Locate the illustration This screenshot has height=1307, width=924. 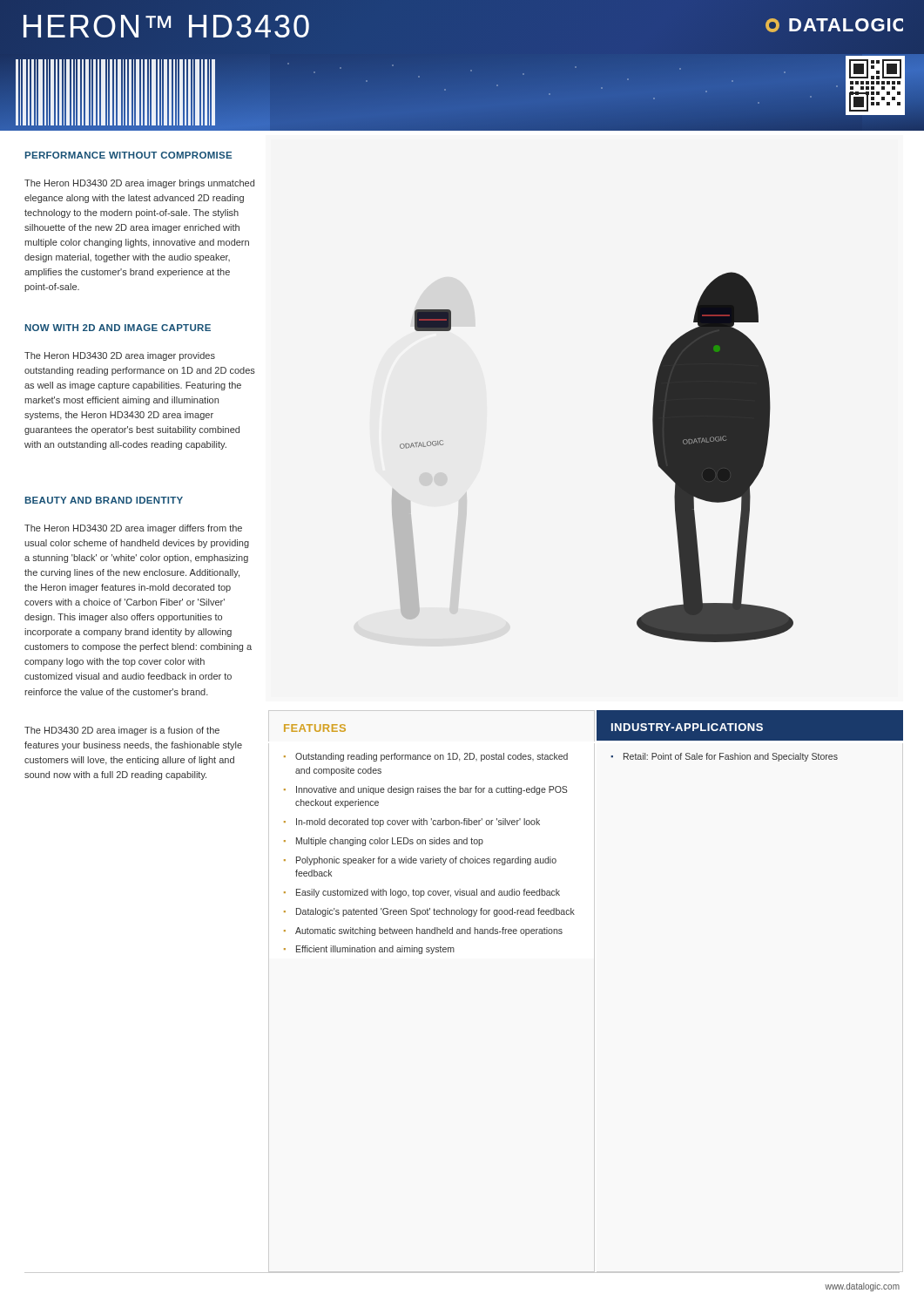pos(462,92)
